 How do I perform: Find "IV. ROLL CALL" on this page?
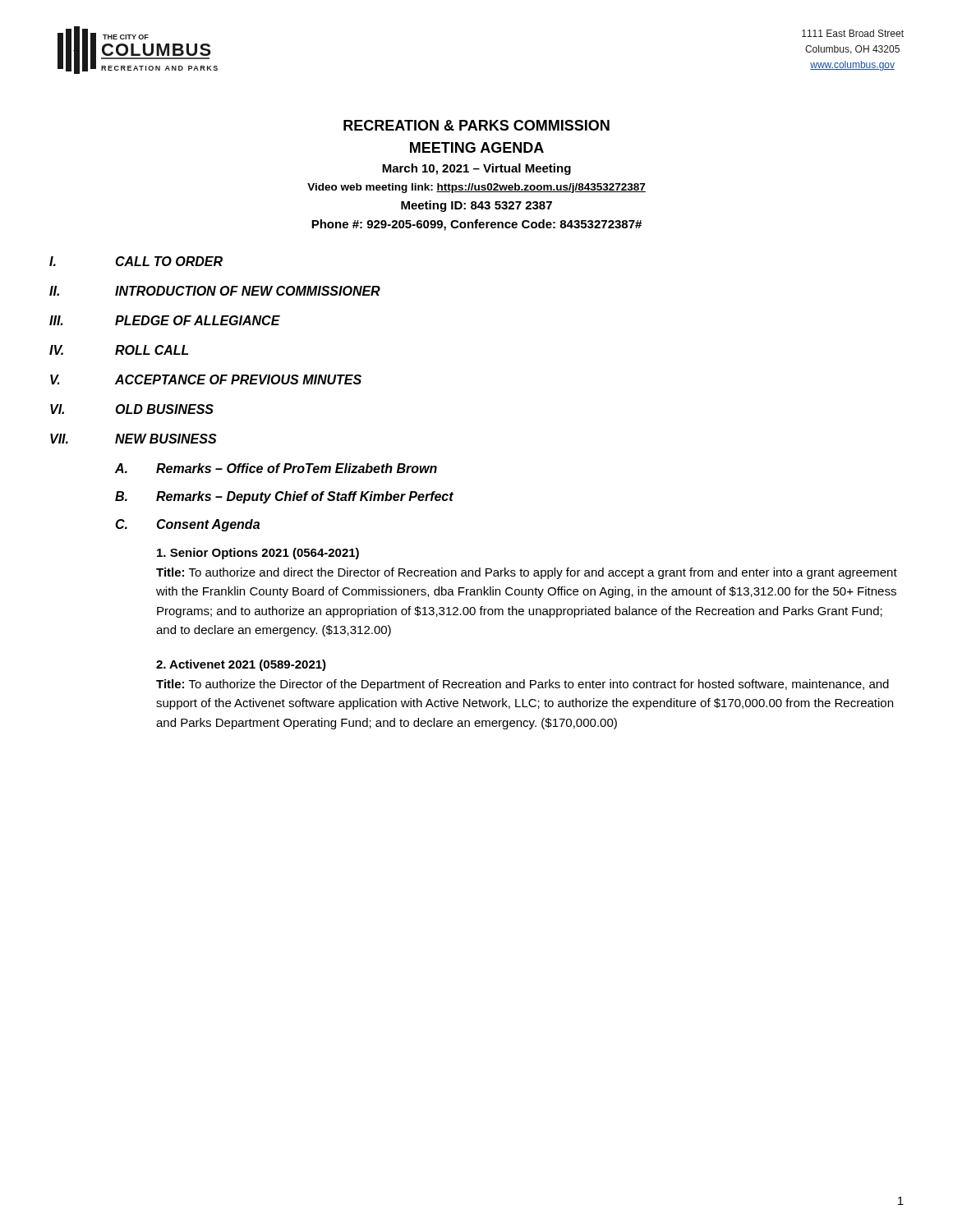119,351
